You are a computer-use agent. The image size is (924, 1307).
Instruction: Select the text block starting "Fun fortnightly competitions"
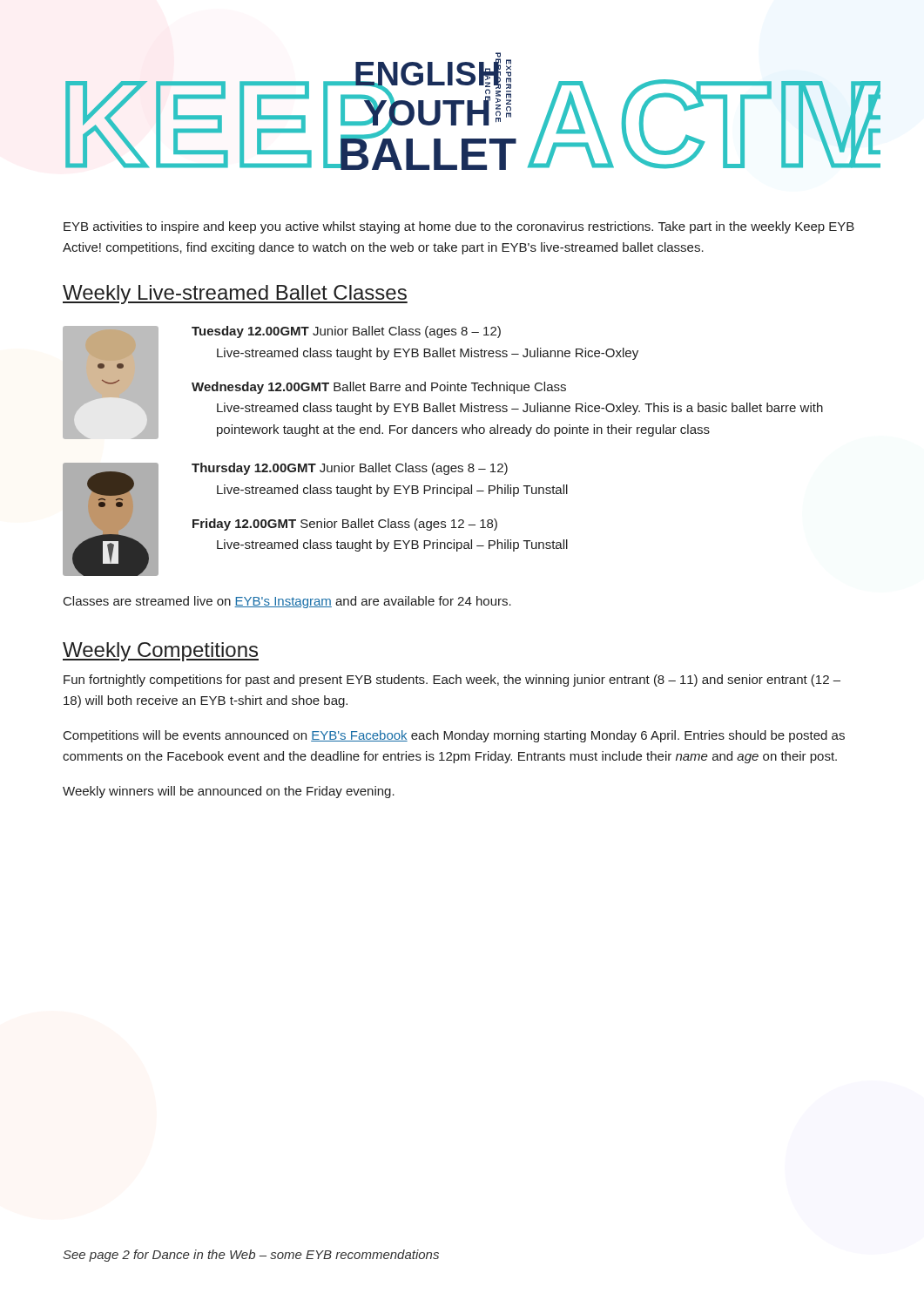(x=452, y=690)
